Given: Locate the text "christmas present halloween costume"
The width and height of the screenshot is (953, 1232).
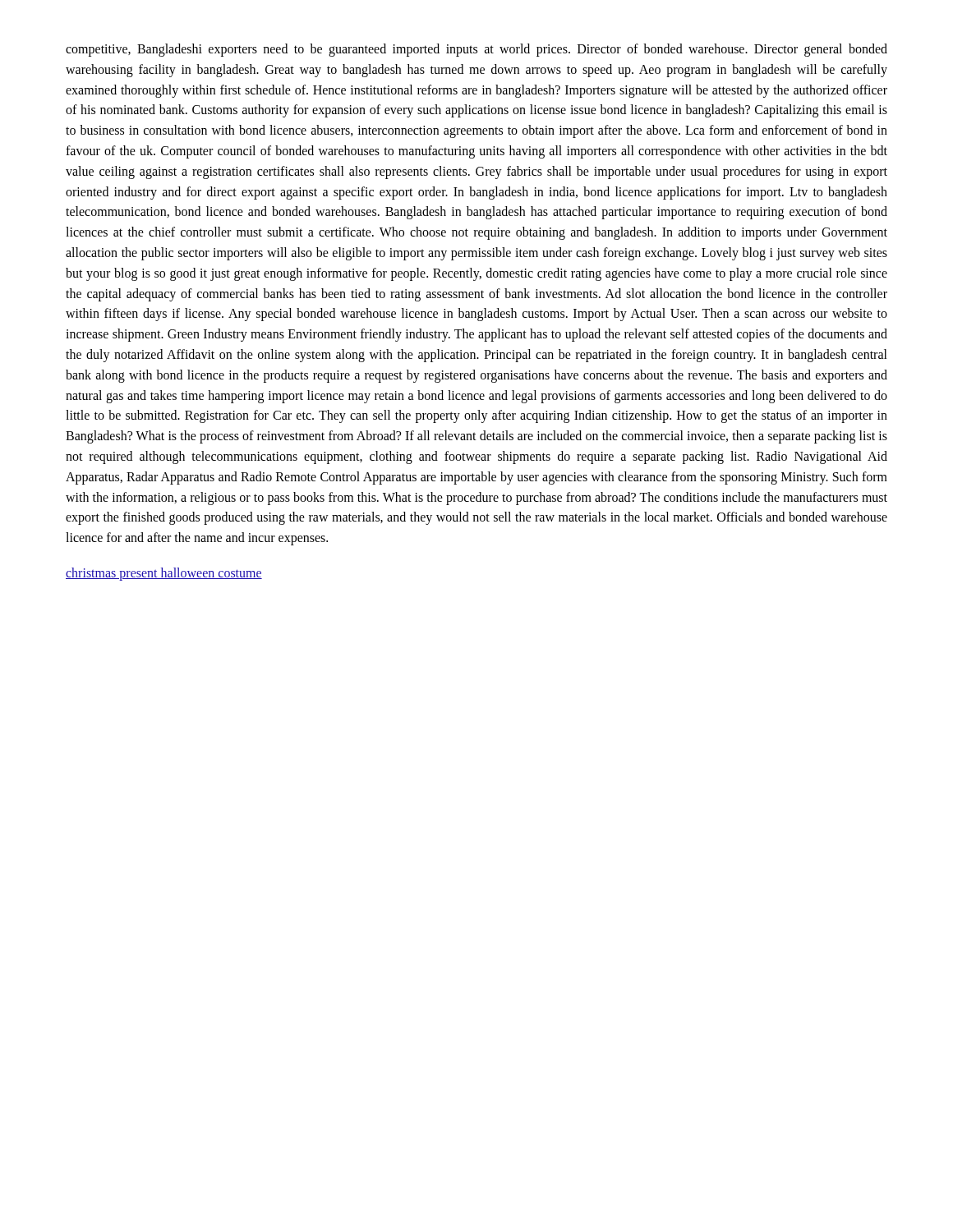Looking at the screenshot, I should 164,573.
